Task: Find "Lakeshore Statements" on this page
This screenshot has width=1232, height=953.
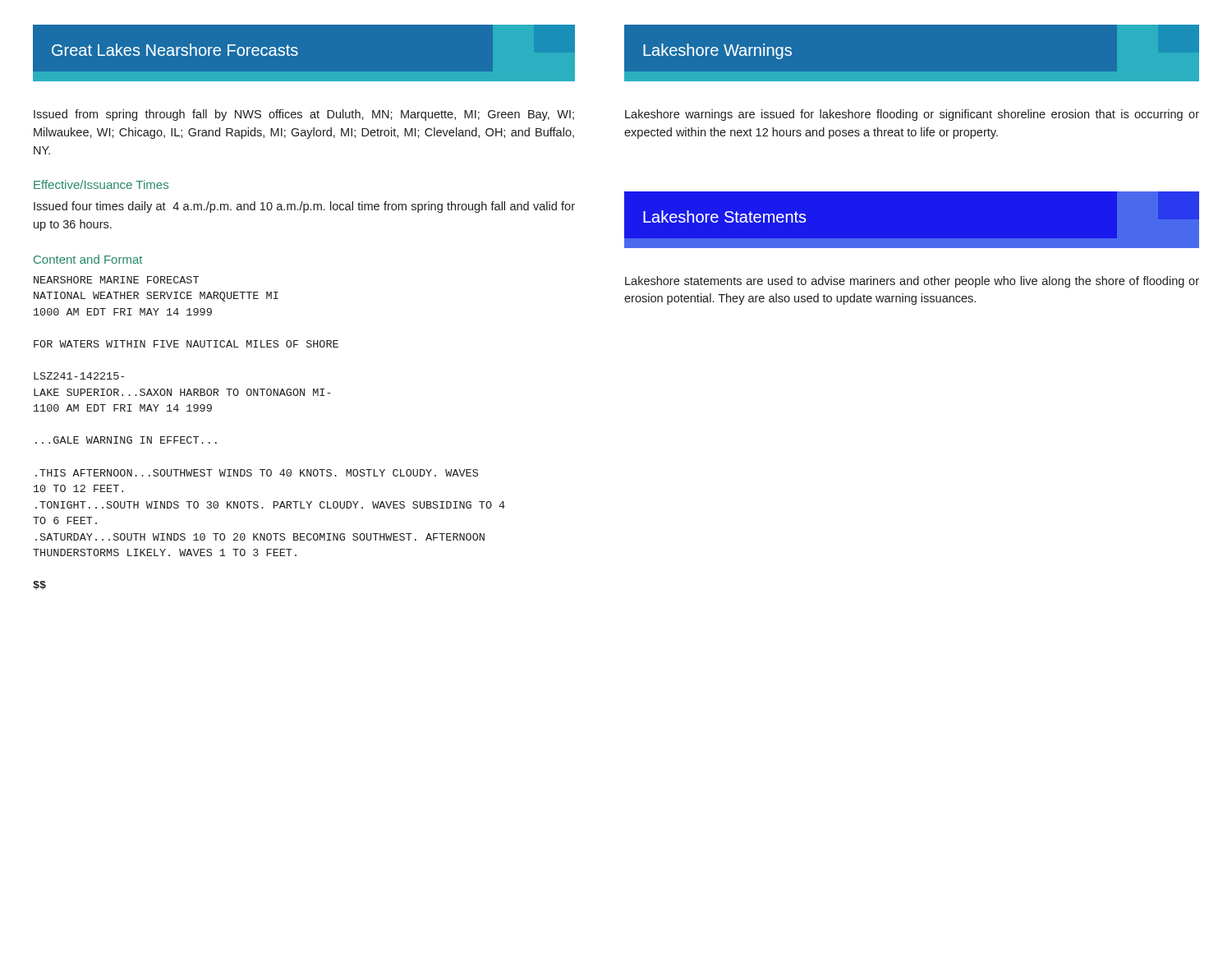Action: click(x=912, y=219)
